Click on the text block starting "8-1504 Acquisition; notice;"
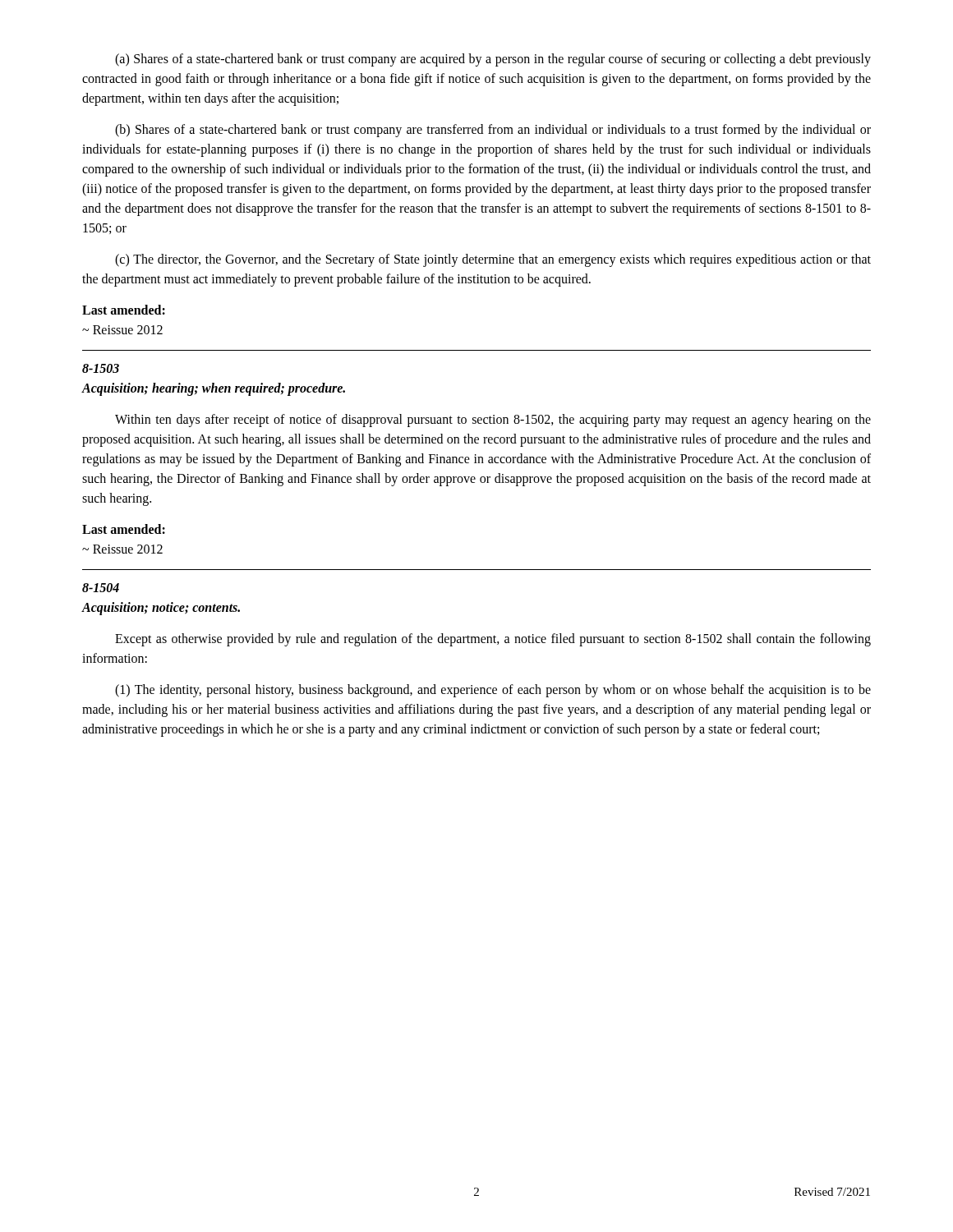The height and width of the screenshot is (1232, 953). [101, 588]
